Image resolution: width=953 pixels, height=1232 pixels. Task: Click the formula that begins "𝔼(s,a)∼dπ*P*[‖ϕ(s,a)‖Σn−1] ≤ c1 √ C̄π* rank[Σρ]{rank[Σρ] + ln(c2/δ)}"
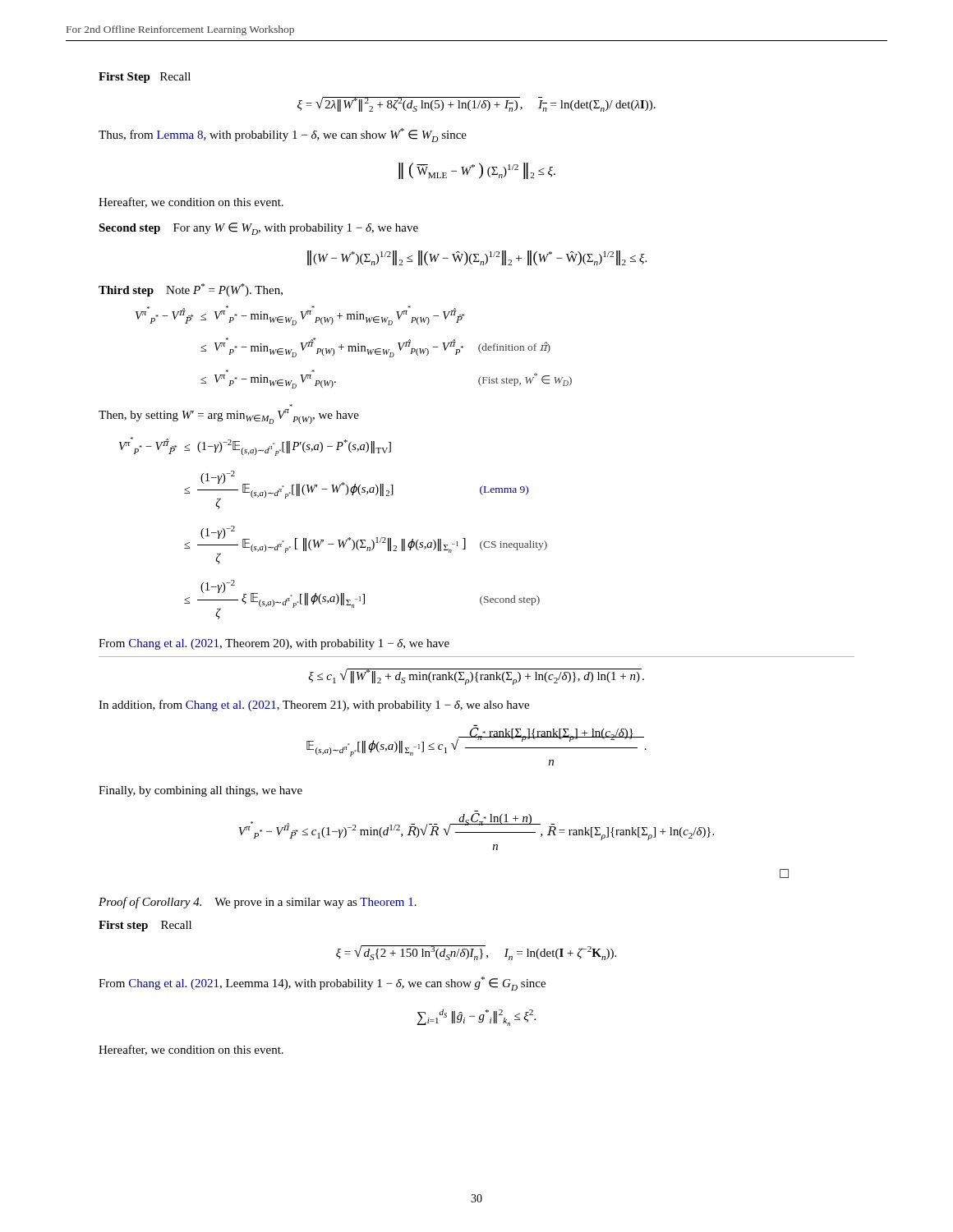tap(476, 747)
